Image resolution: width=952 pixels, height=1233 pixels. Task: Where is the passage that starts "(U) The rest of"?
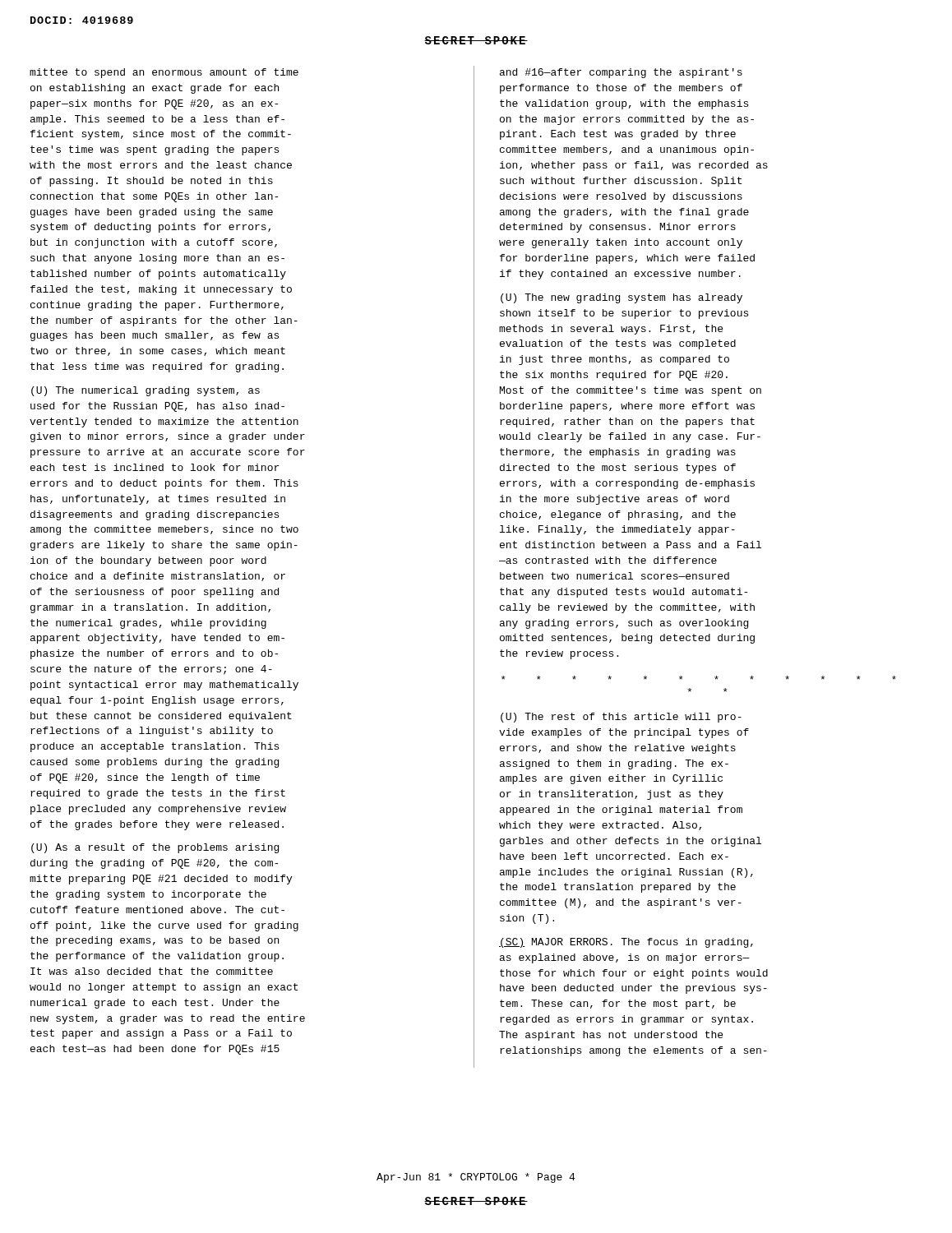coord(631,818)
